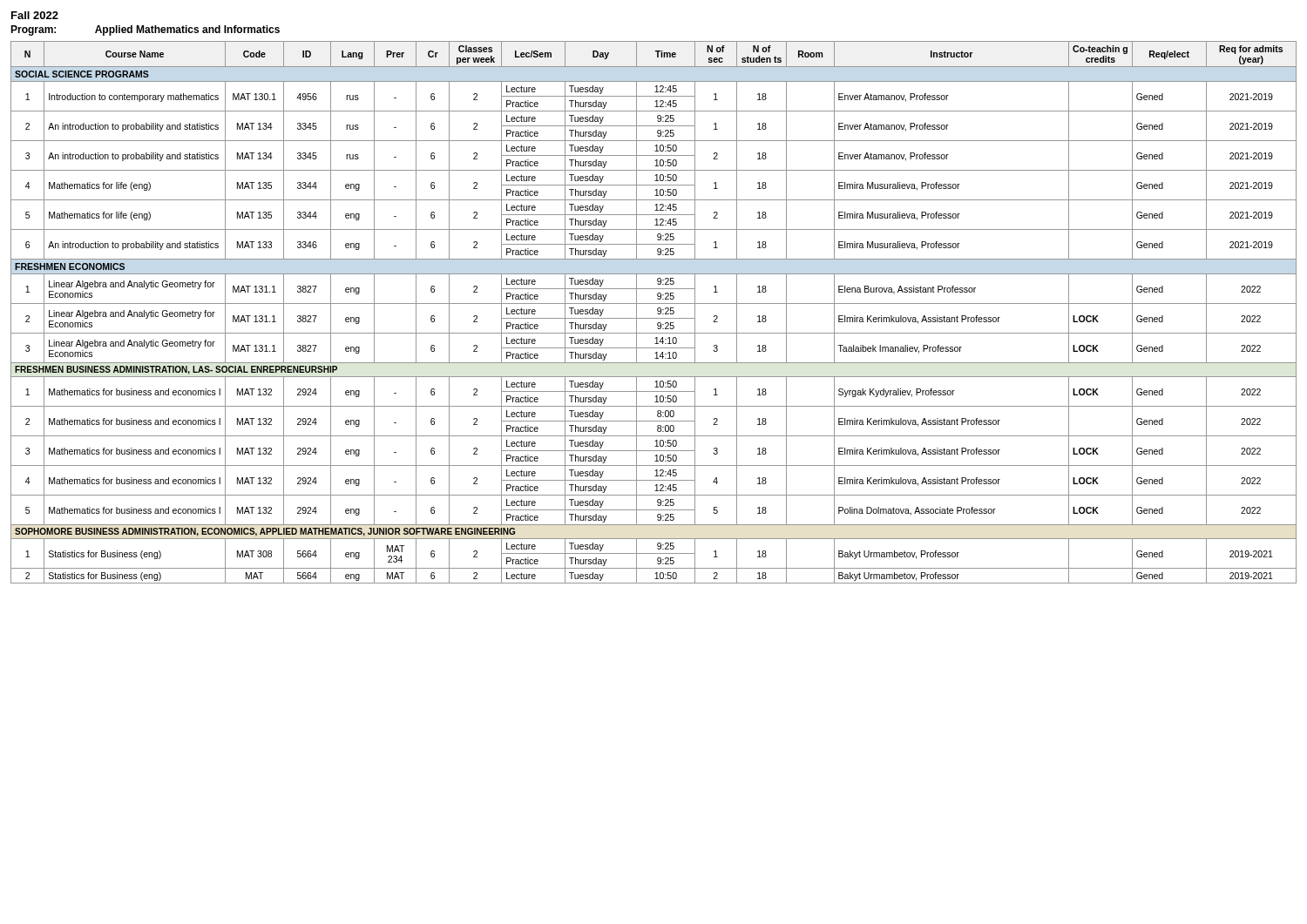Point to the element starting "Program: Applied Mathematics and Informatics"
Viewport: 1307px width, 924px height.
pyautogui.click(x=145, y=30)
